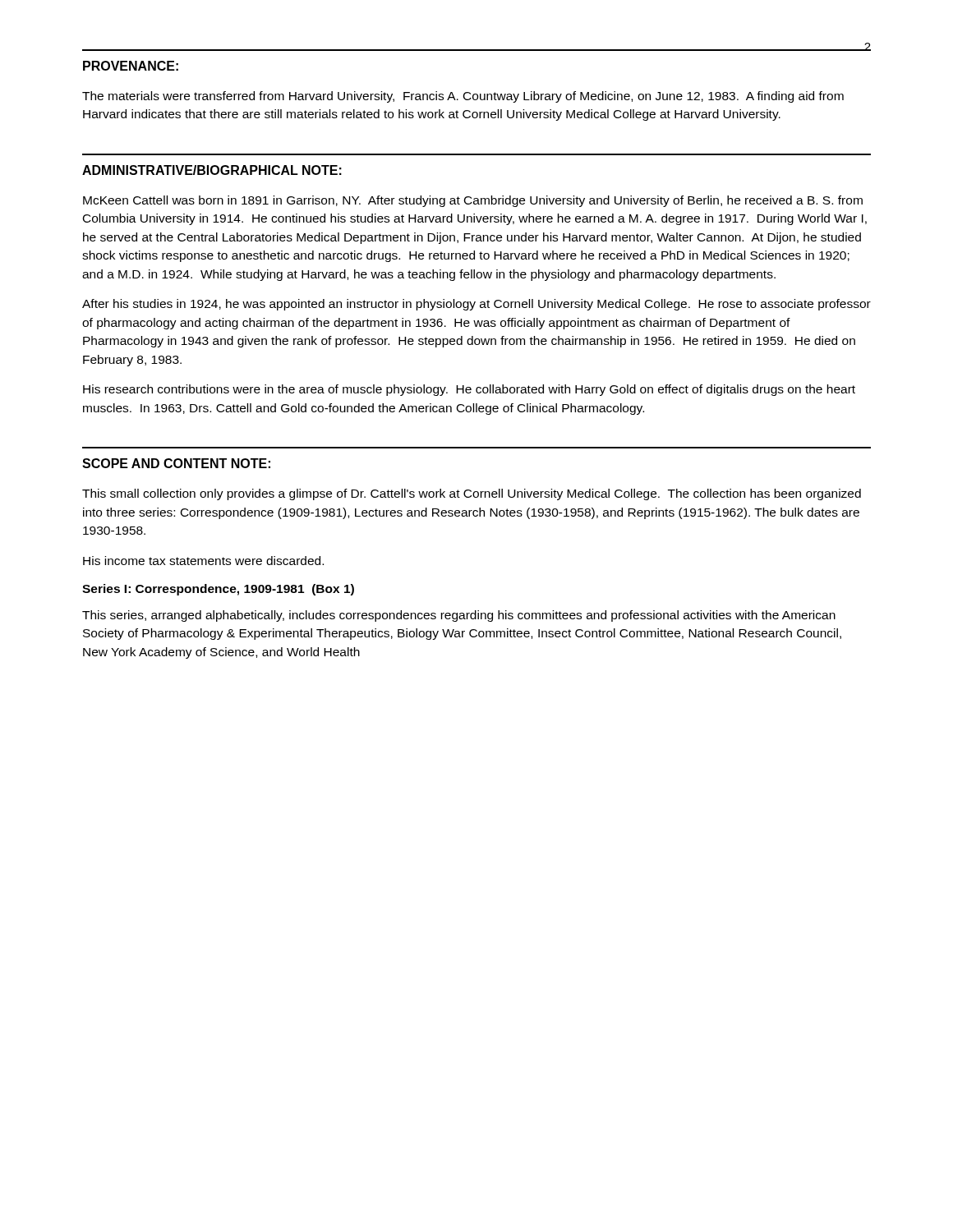Locate the text block that says "This small collection only provides a glimpse"
953x1232 pixels.
472,512
